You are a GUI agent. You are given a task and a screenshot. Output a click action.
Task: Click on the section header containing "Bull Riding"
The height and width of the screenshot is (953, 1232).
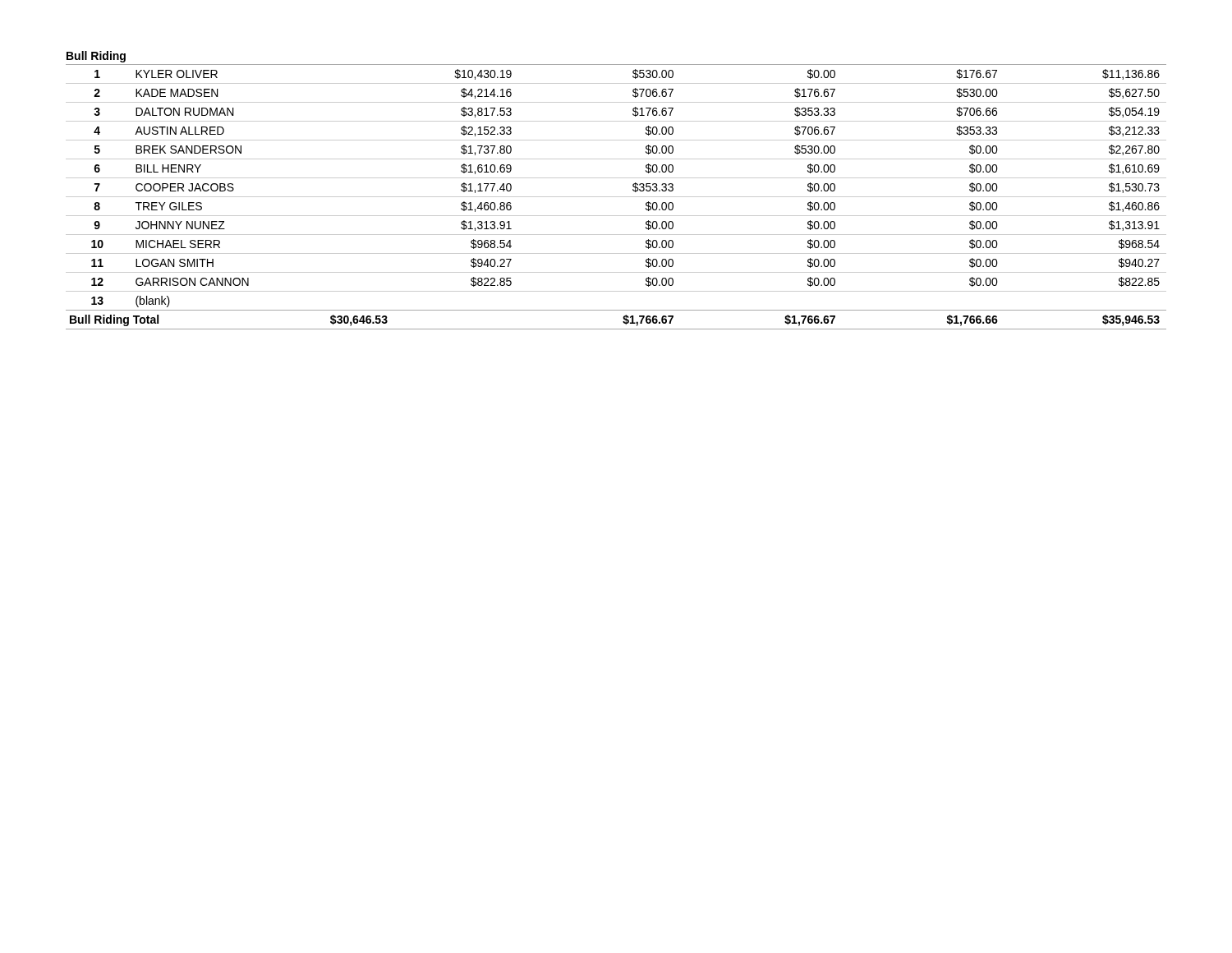[x=96, y=56]
